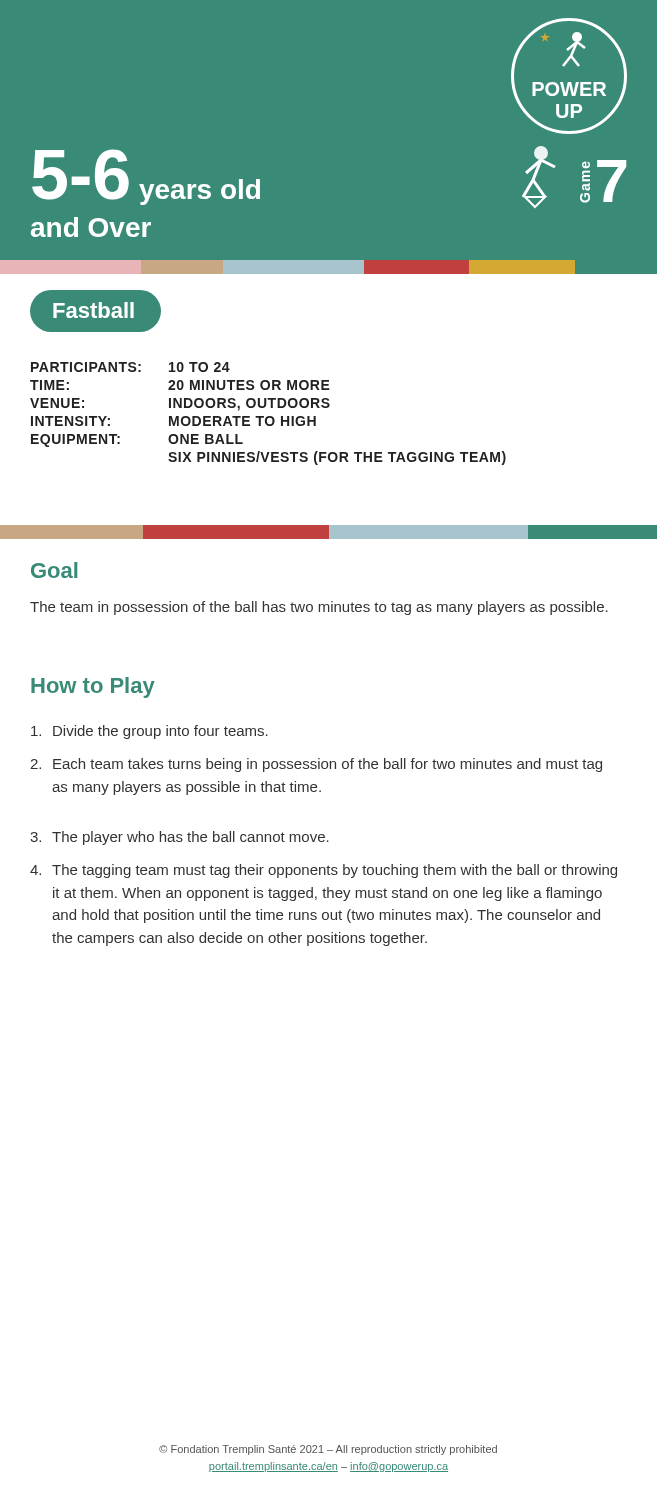Click on the list item that says "4.The tagging team must tag"
The width and height of the screenshot is (657, 1500).
point(326,904)
